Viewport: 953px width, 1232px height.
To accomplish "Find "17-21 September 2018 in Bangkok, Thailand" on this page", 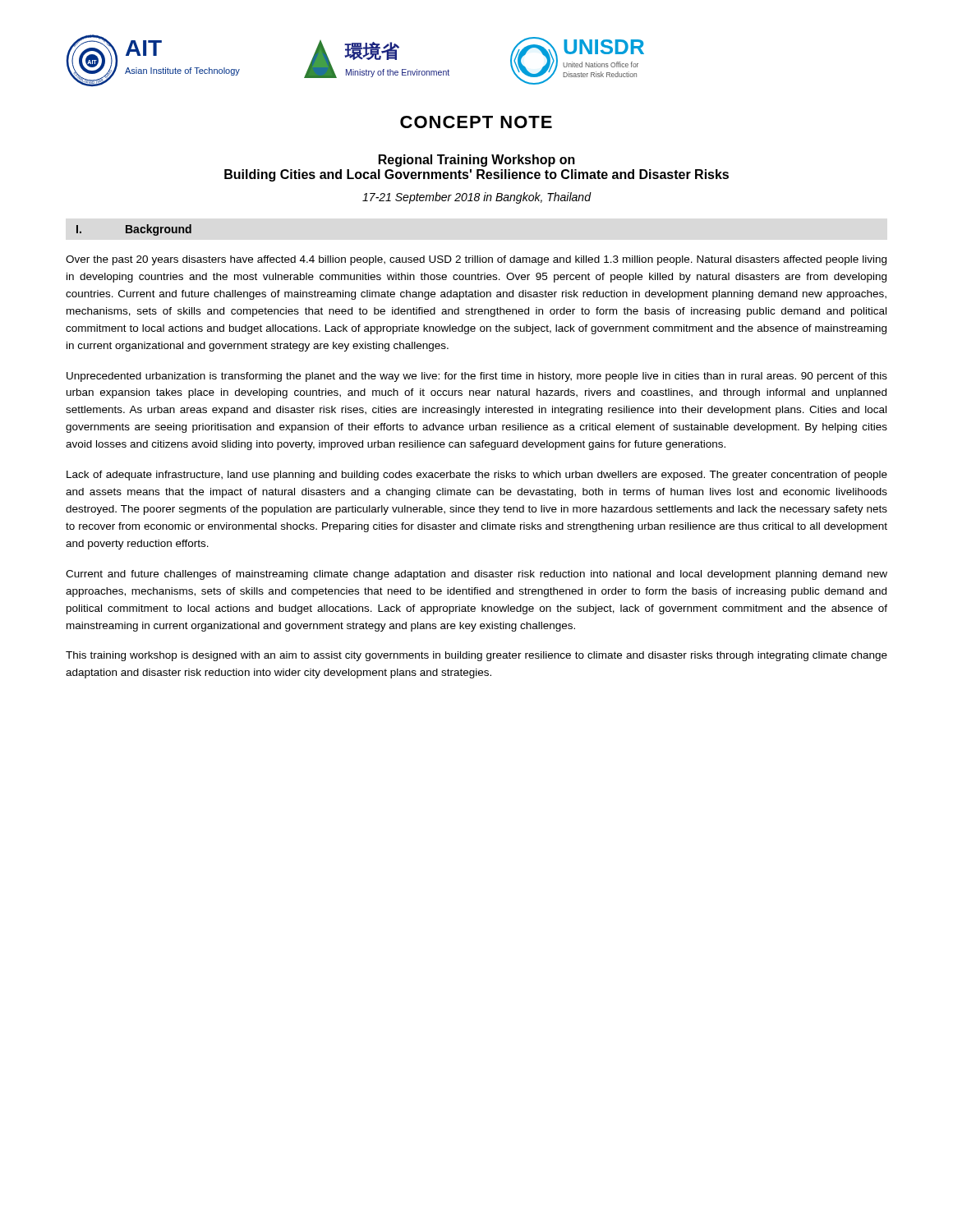I will point(476,197).
